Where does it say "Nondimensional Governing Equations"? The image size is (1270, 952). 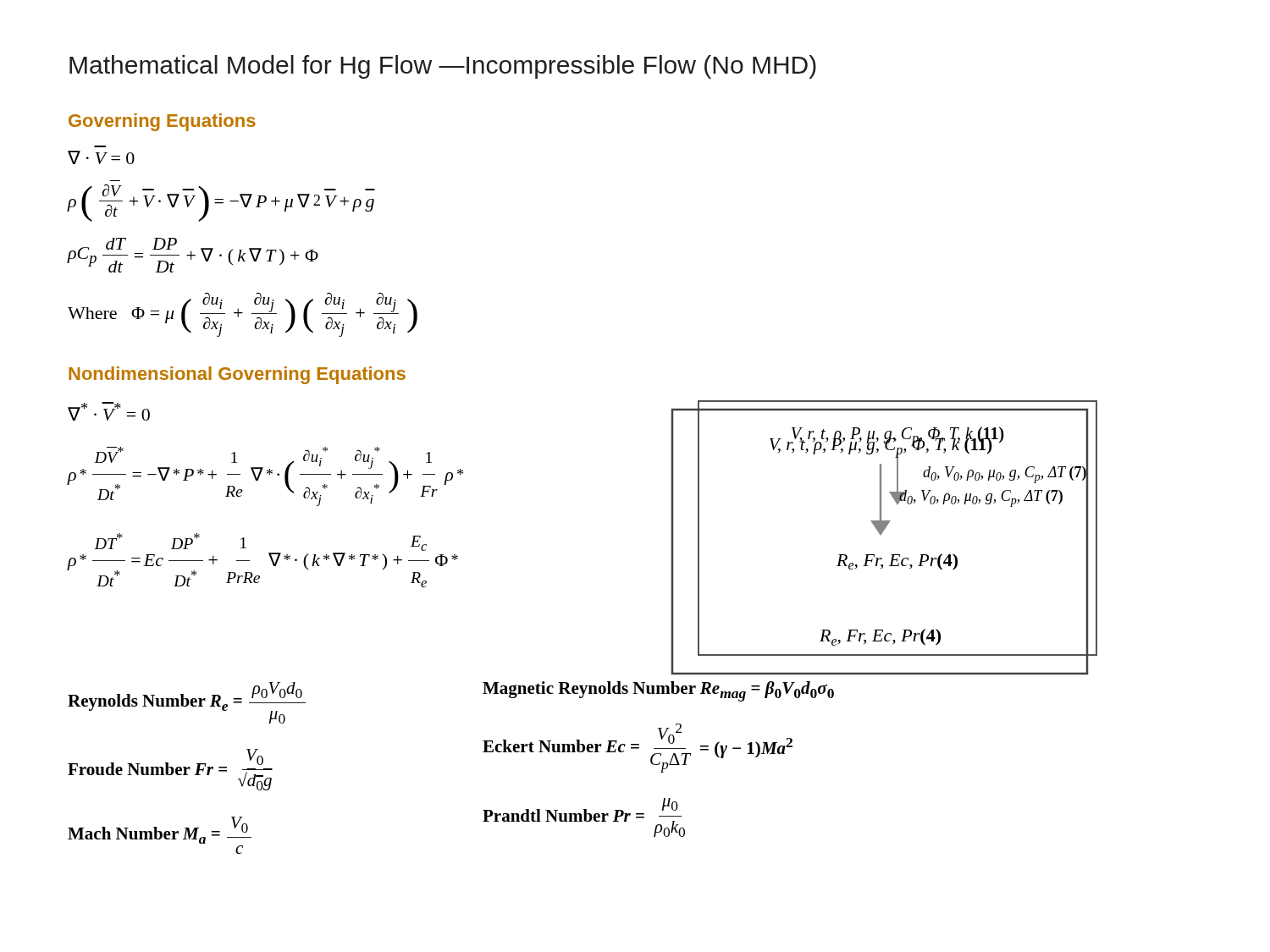coord(237,374)
